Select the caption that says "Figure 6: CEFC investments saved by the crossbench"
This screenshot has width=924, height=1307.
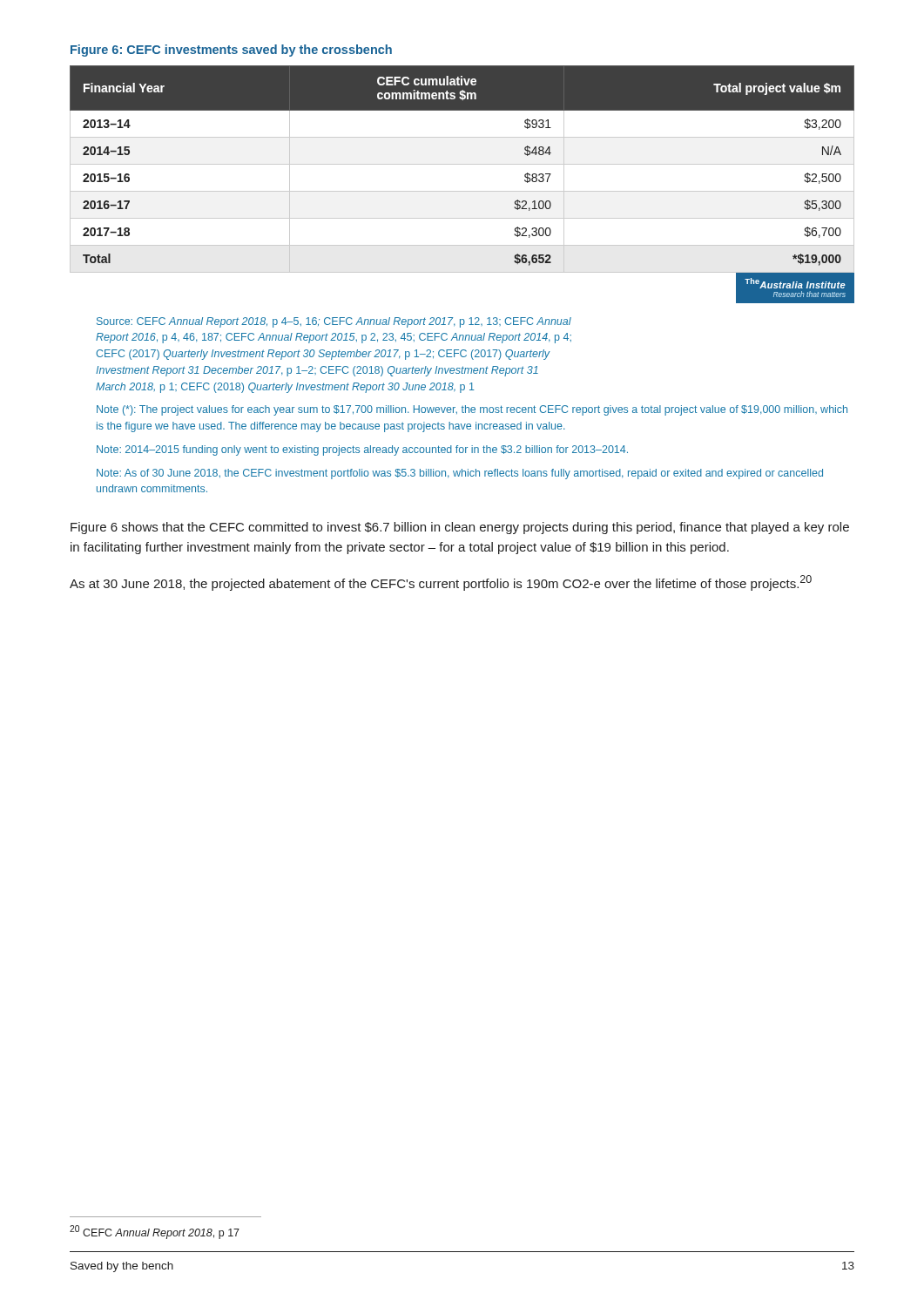(x=231, y=50)
